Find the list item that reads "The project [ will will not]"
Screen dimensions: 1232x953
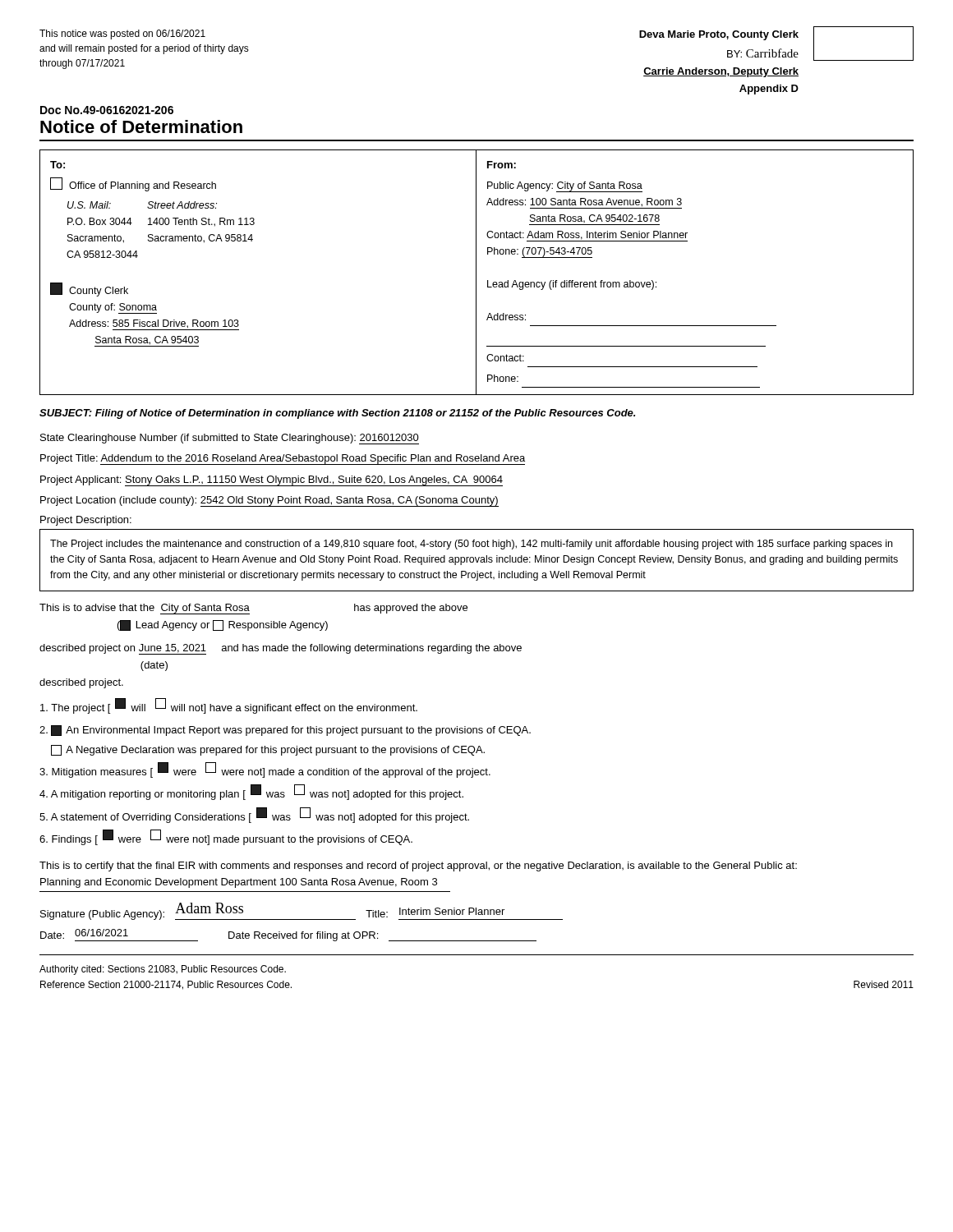click(229, 706)
